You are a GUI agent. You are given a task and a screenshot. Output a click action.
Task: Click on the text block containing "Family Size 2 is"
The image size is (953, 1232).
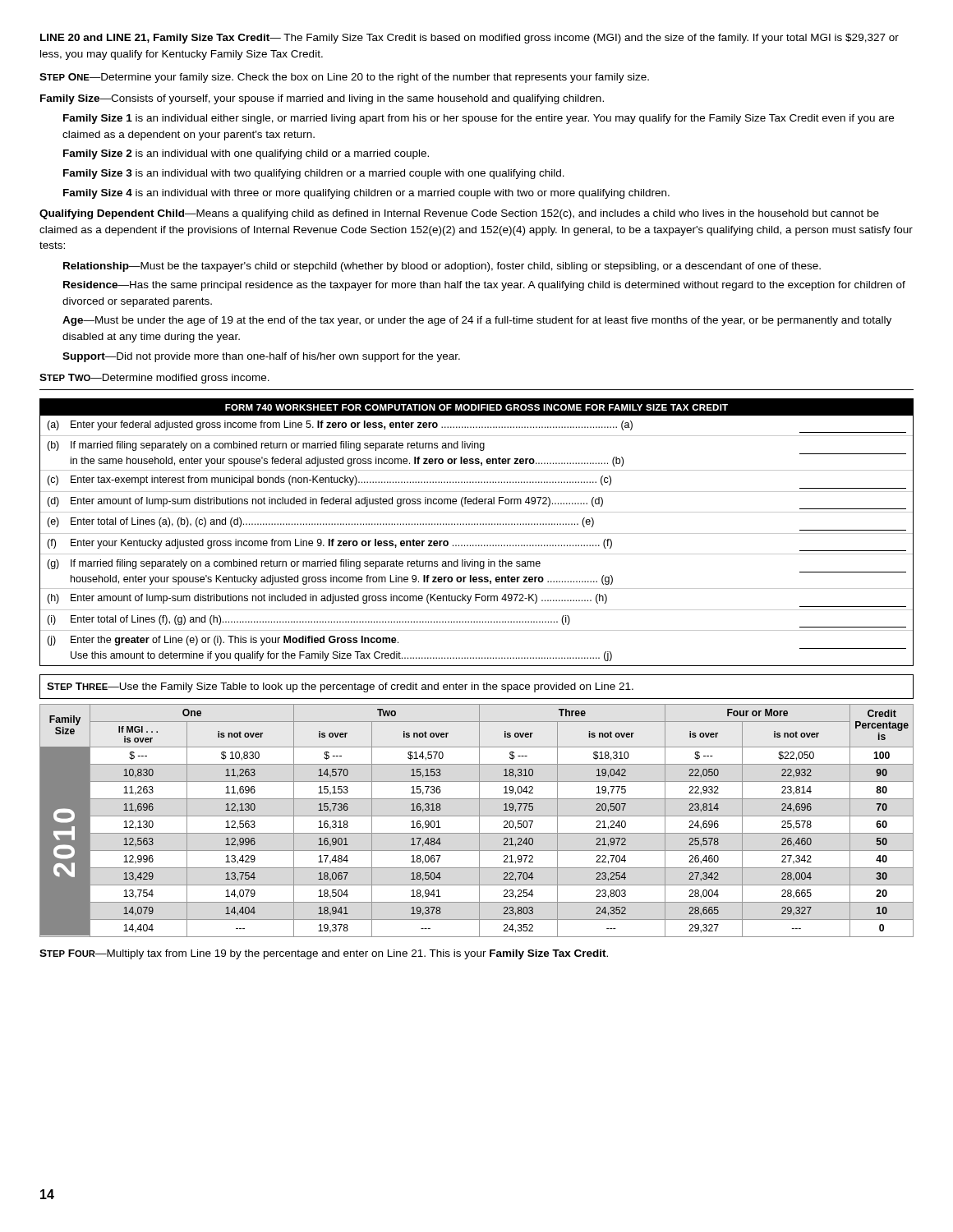[246, 154]
